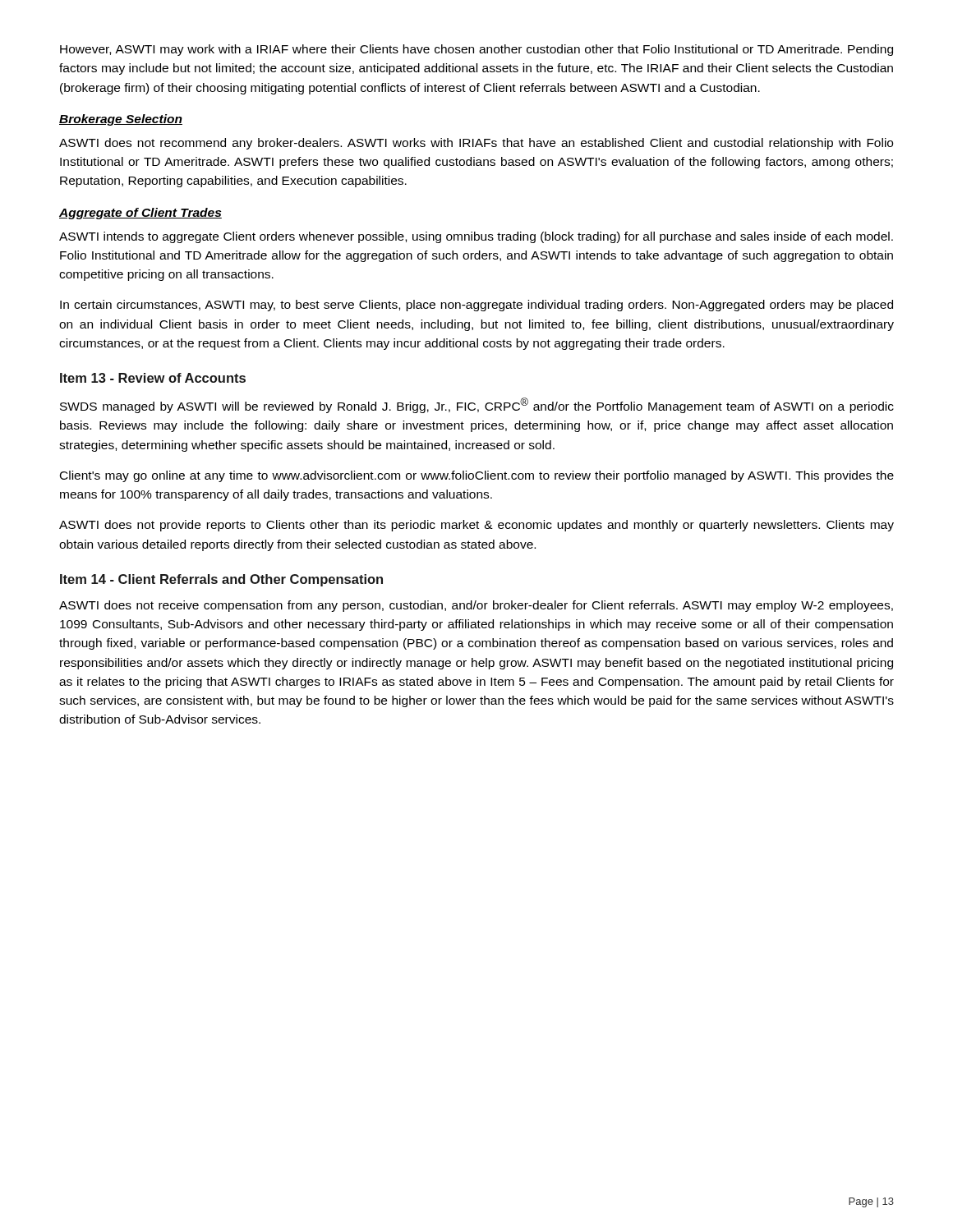Locate the element starting "ASWTI does not recommend"
This screenshot has height=1232, width=953.
pos(476,161)
